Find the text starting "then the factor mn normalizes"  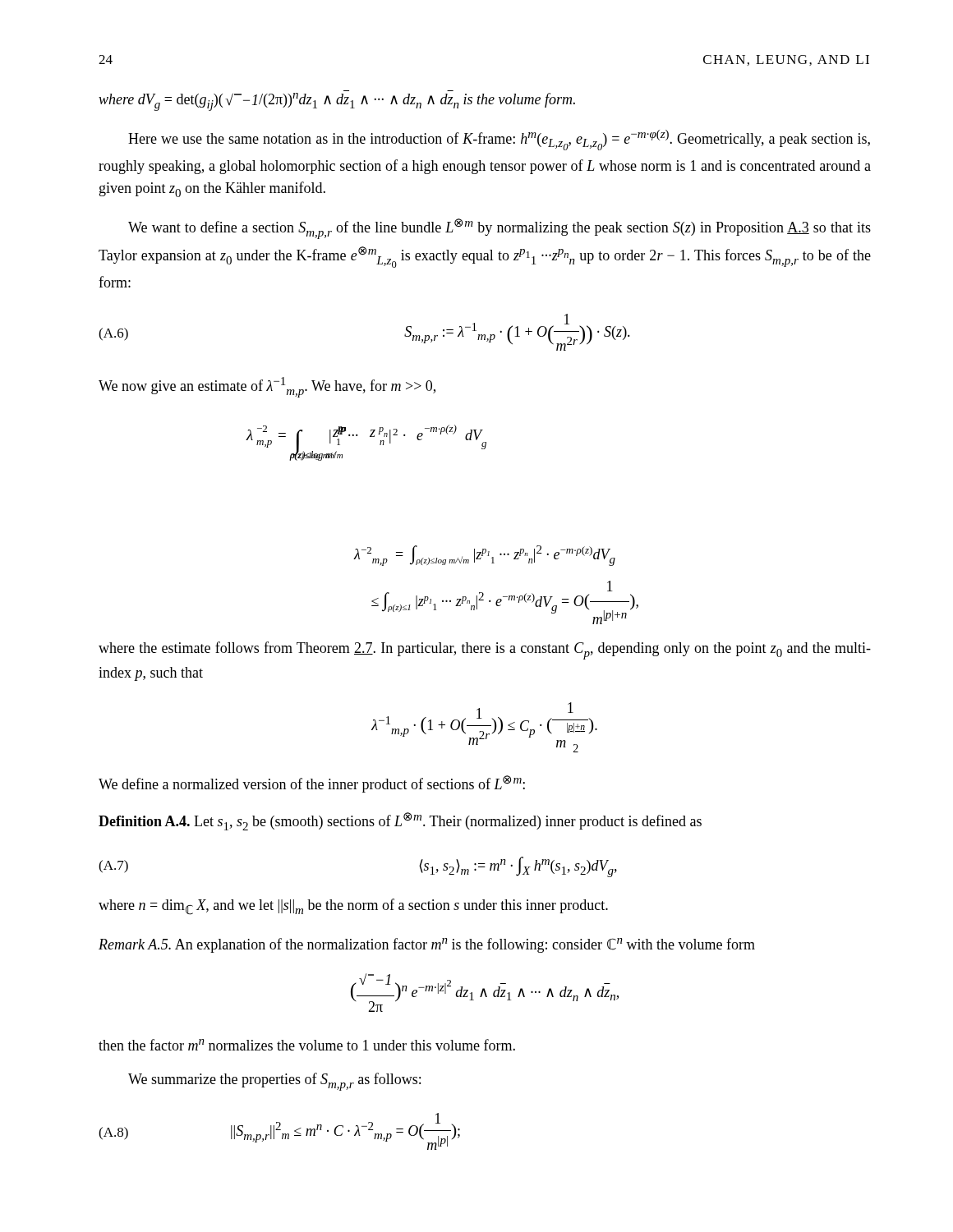coord(485,1044)
